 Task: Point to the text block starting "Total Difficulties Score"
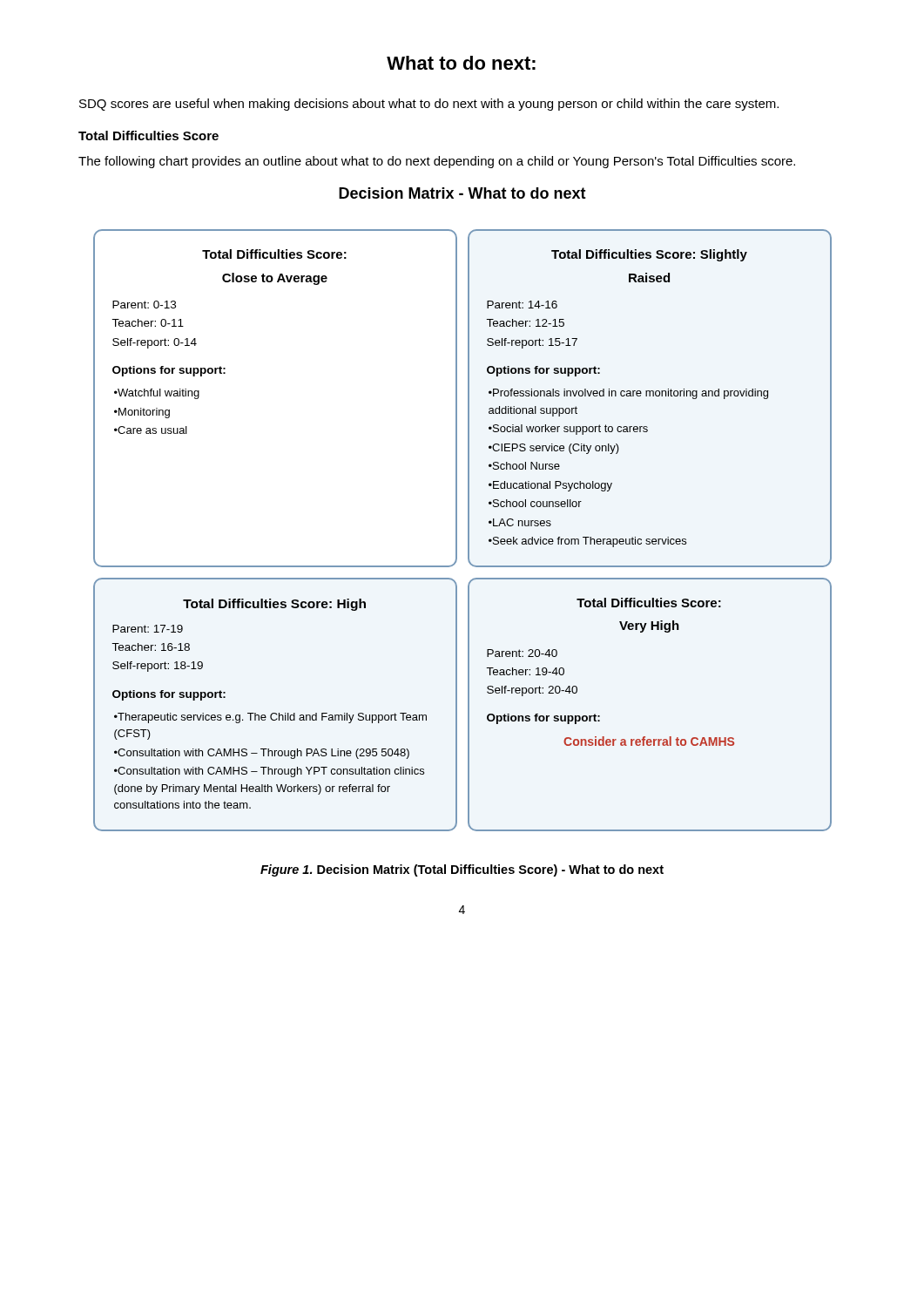click(149, 135)
